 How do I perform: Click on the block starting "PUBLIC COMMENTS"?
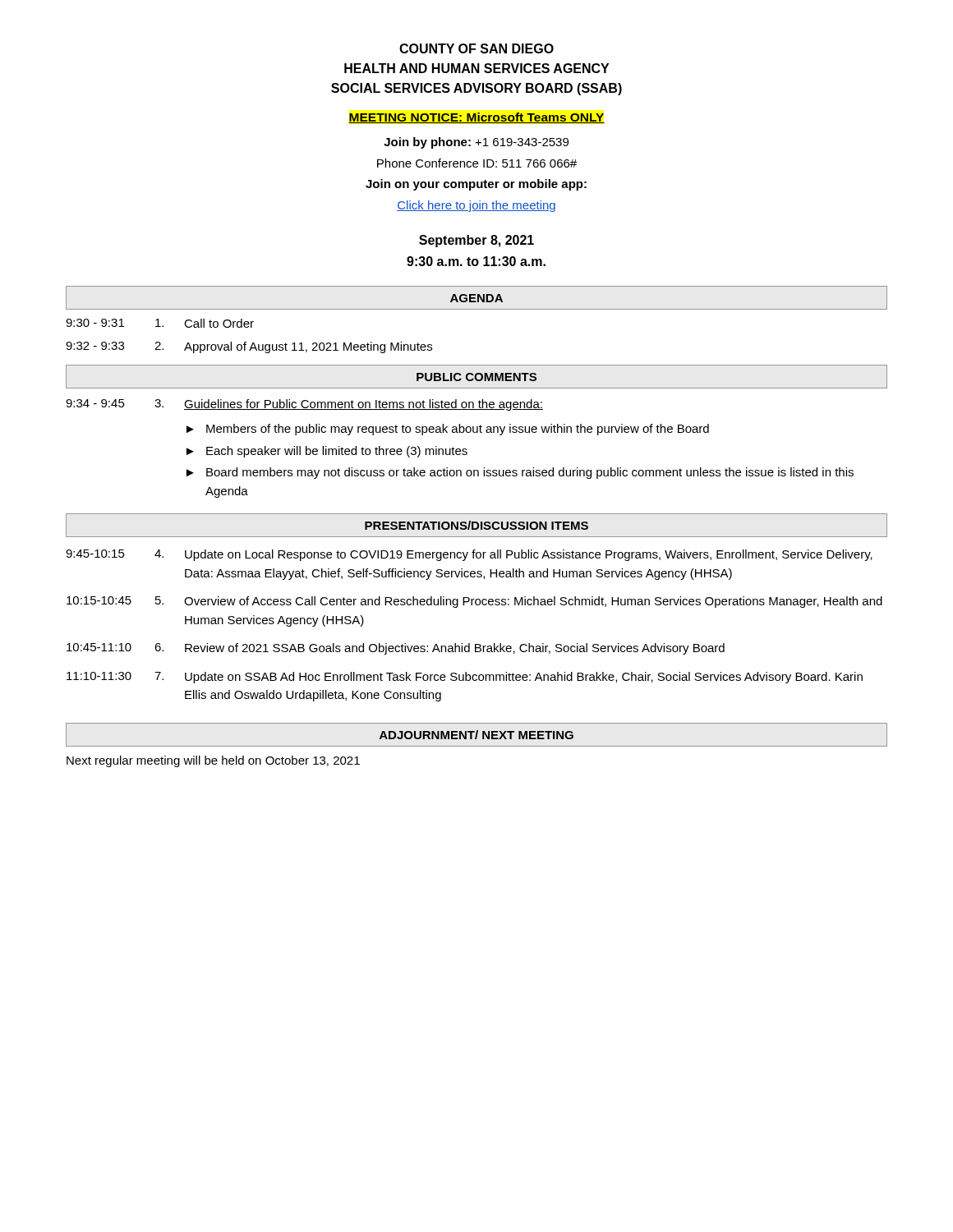coord(476,376)
